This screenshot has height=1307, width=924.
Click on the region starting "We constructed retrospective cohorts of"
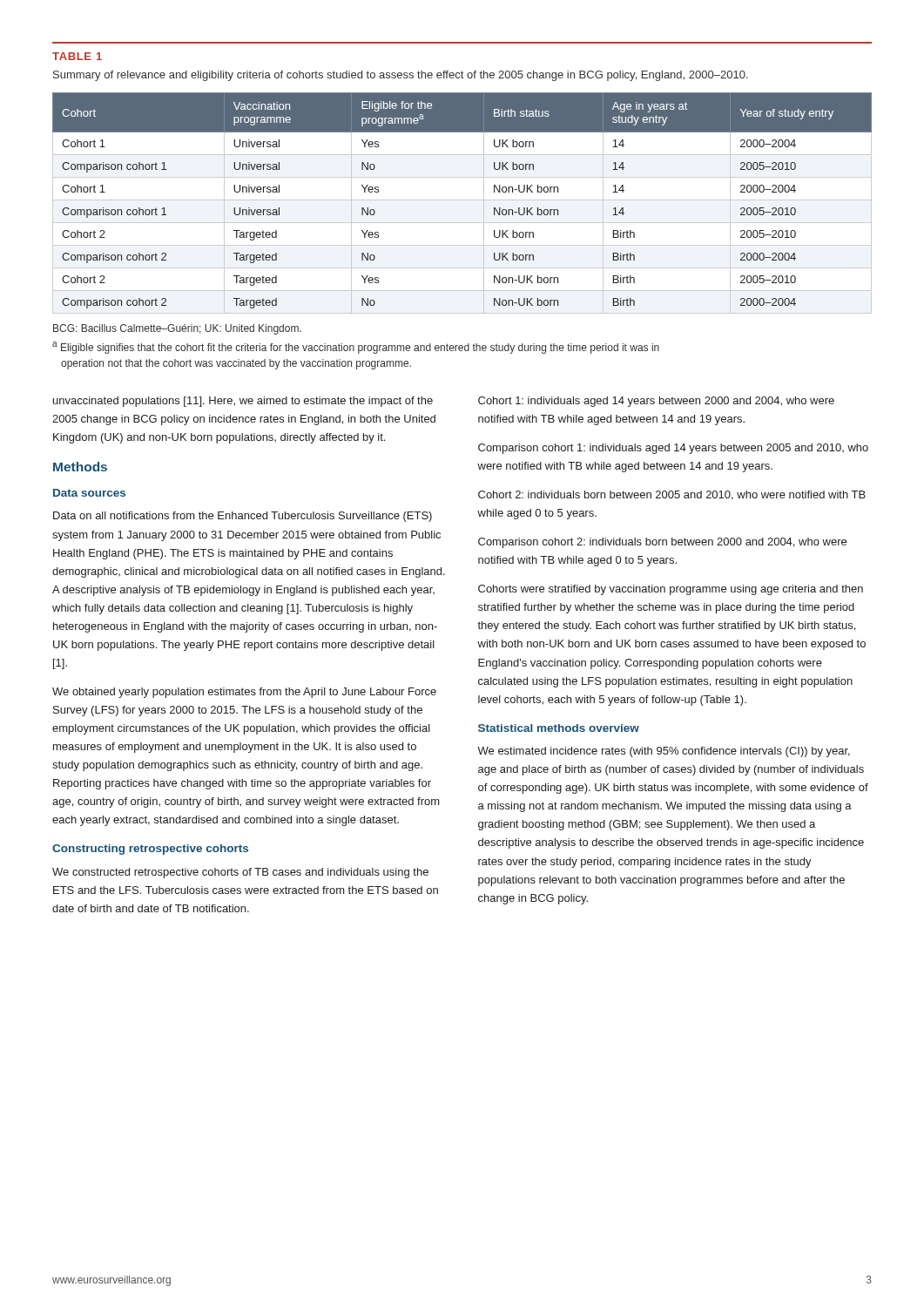point(245,890)
